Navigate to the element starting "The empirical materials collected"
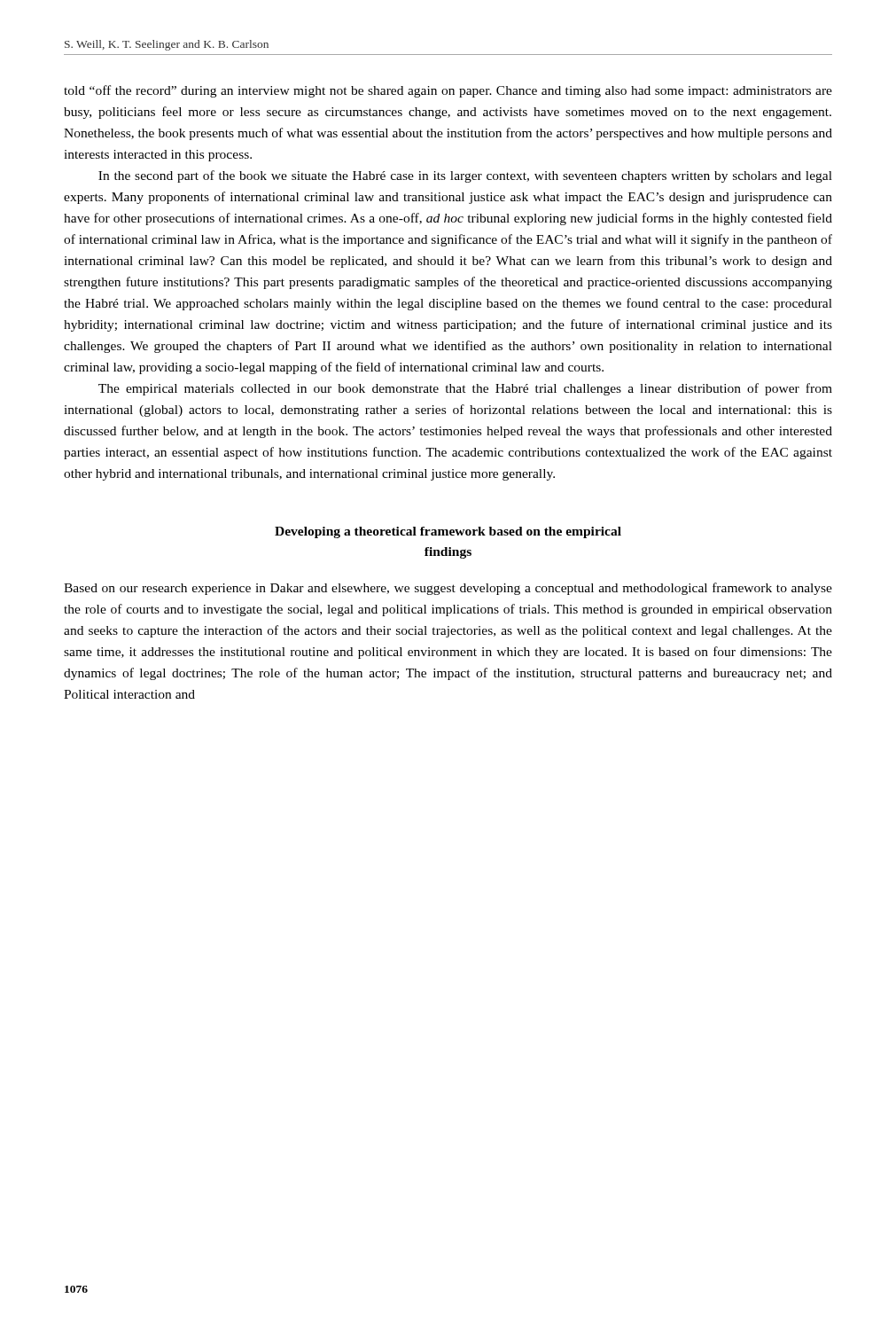 point(448,431)
